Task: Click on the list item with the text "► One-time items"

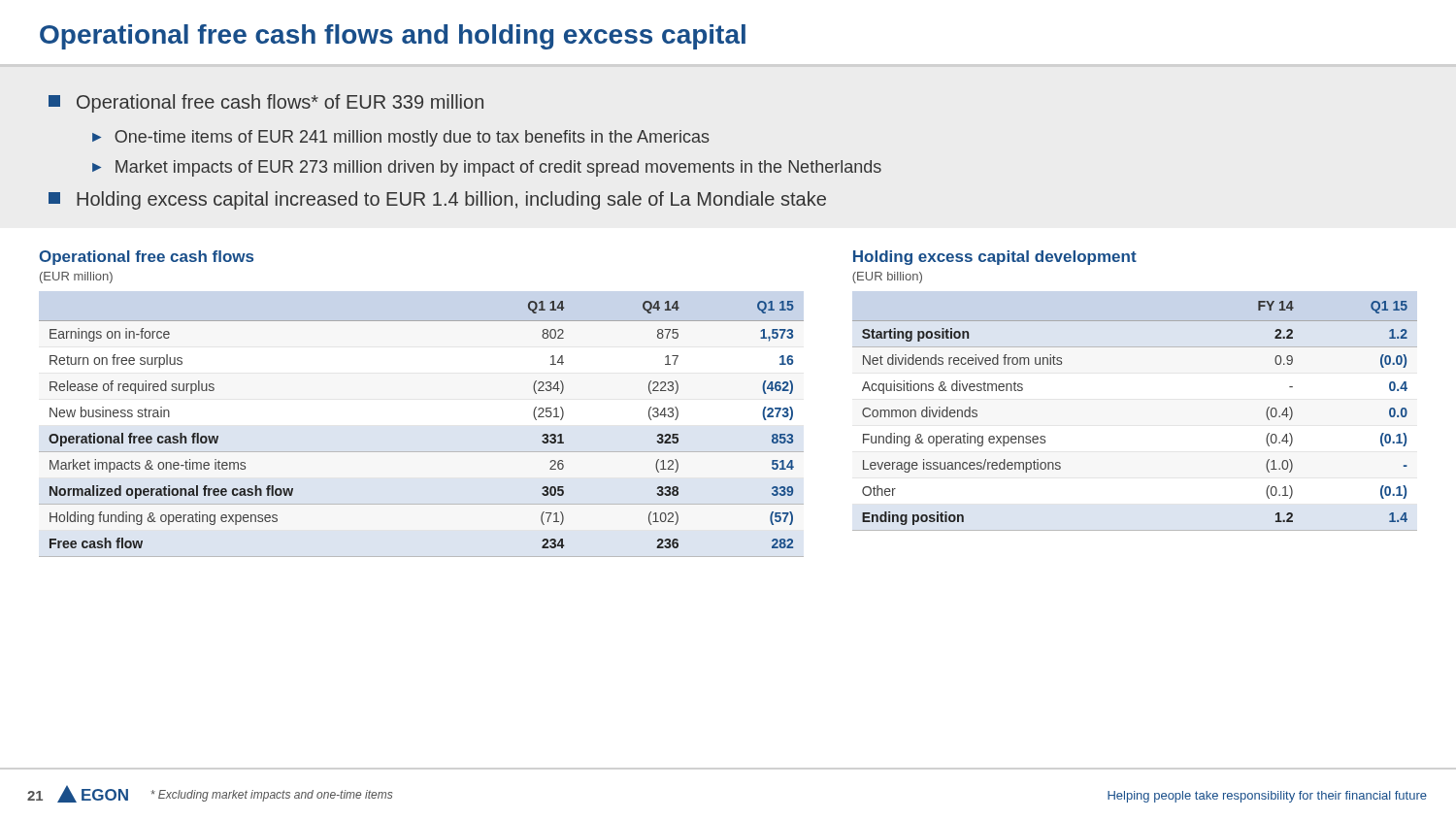Action: pos(399,137)
